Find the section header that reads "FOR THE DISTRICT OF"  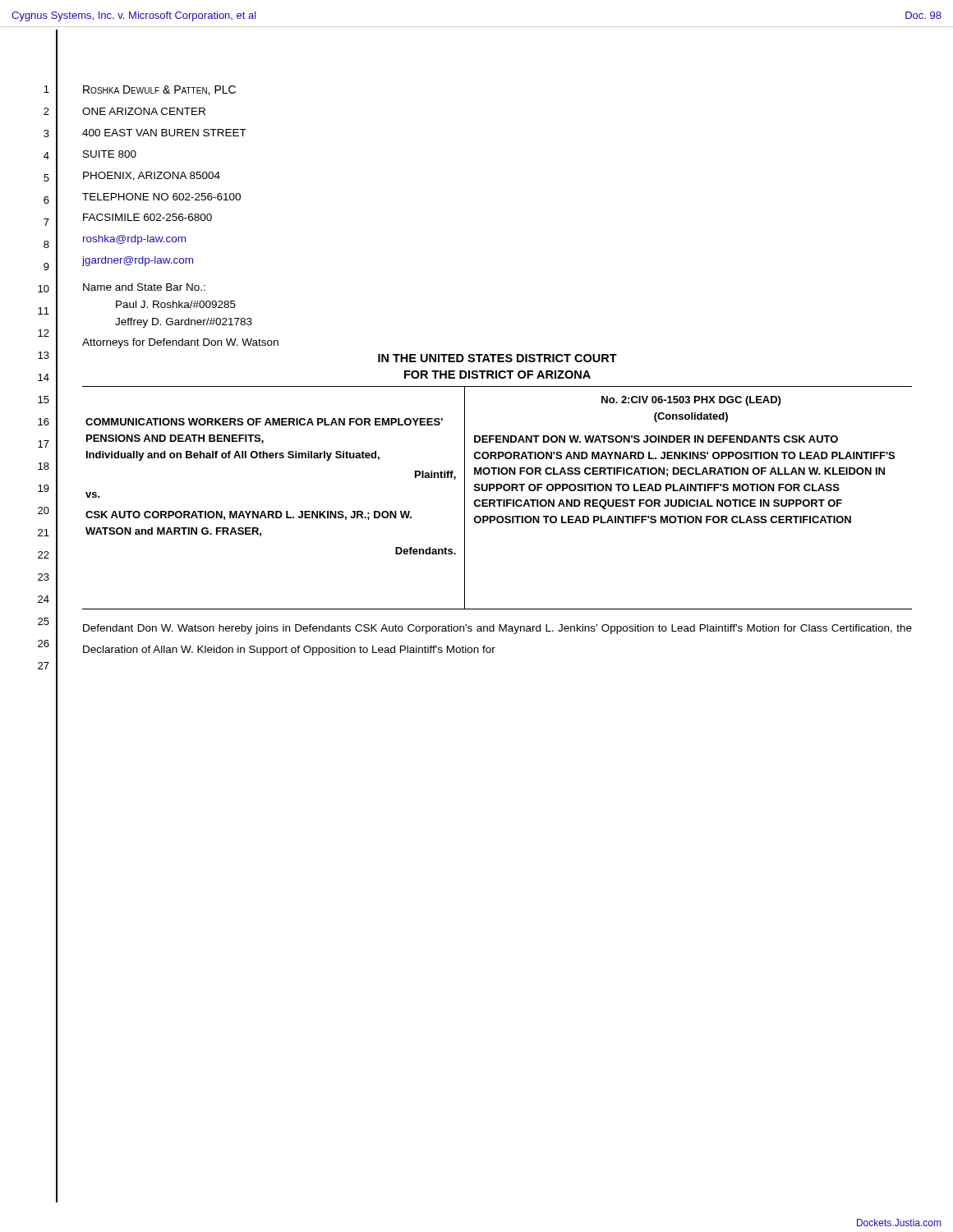[x=497, y=374]
